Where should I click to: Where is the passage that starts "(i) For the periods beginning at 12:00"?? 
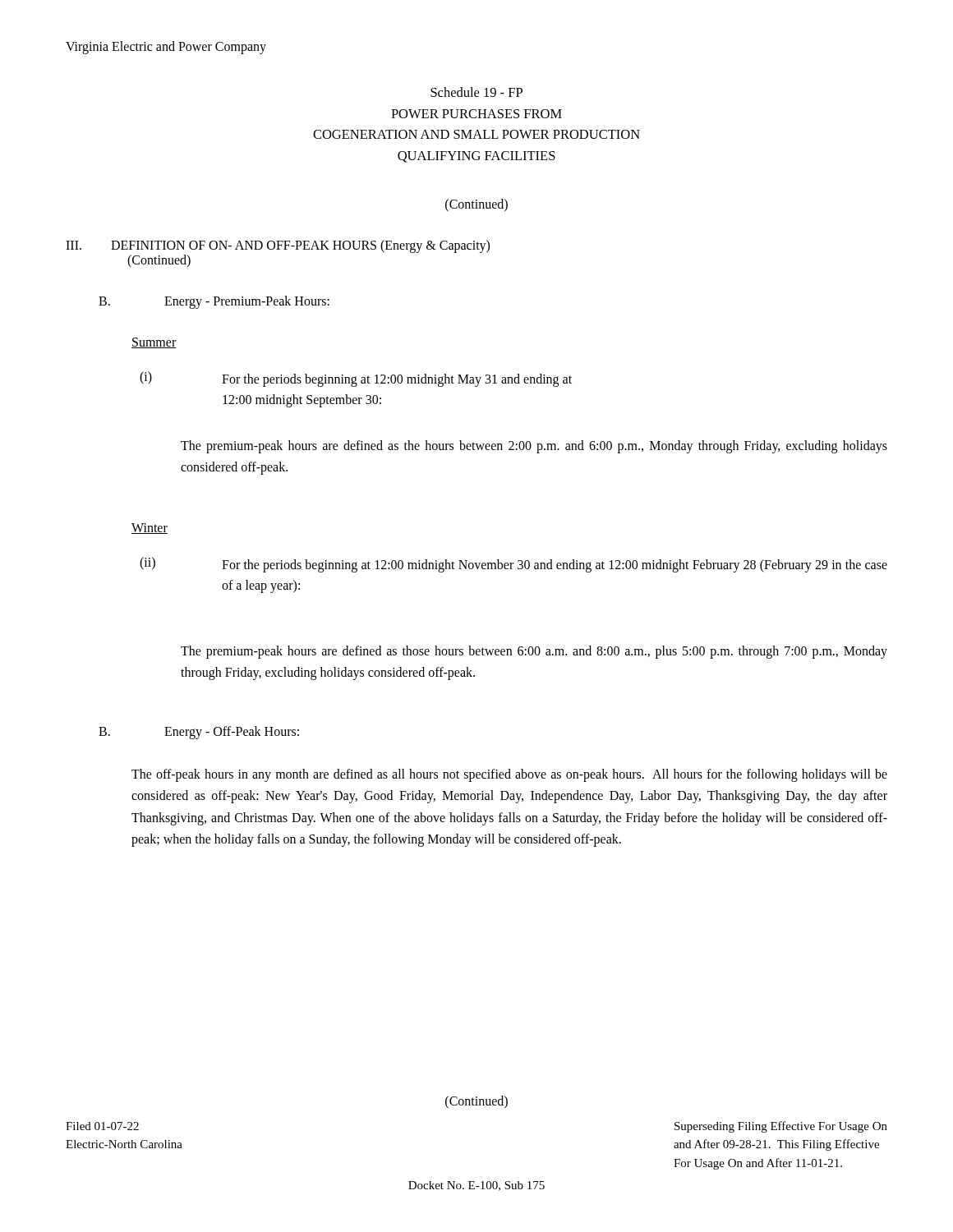(x=476, y=390)
